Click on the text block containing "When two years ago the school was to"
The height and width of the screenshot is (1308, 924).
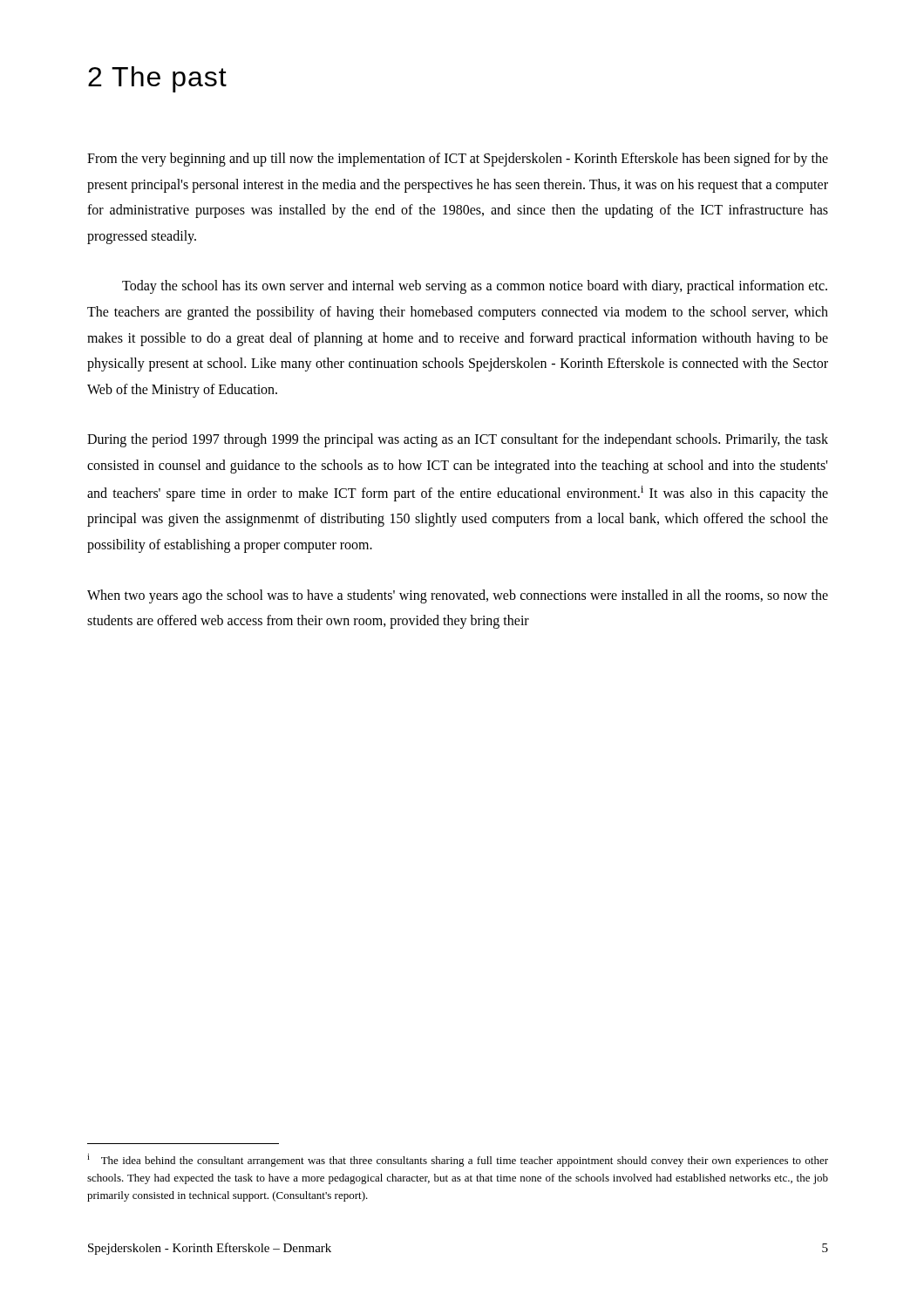[458, 608]
